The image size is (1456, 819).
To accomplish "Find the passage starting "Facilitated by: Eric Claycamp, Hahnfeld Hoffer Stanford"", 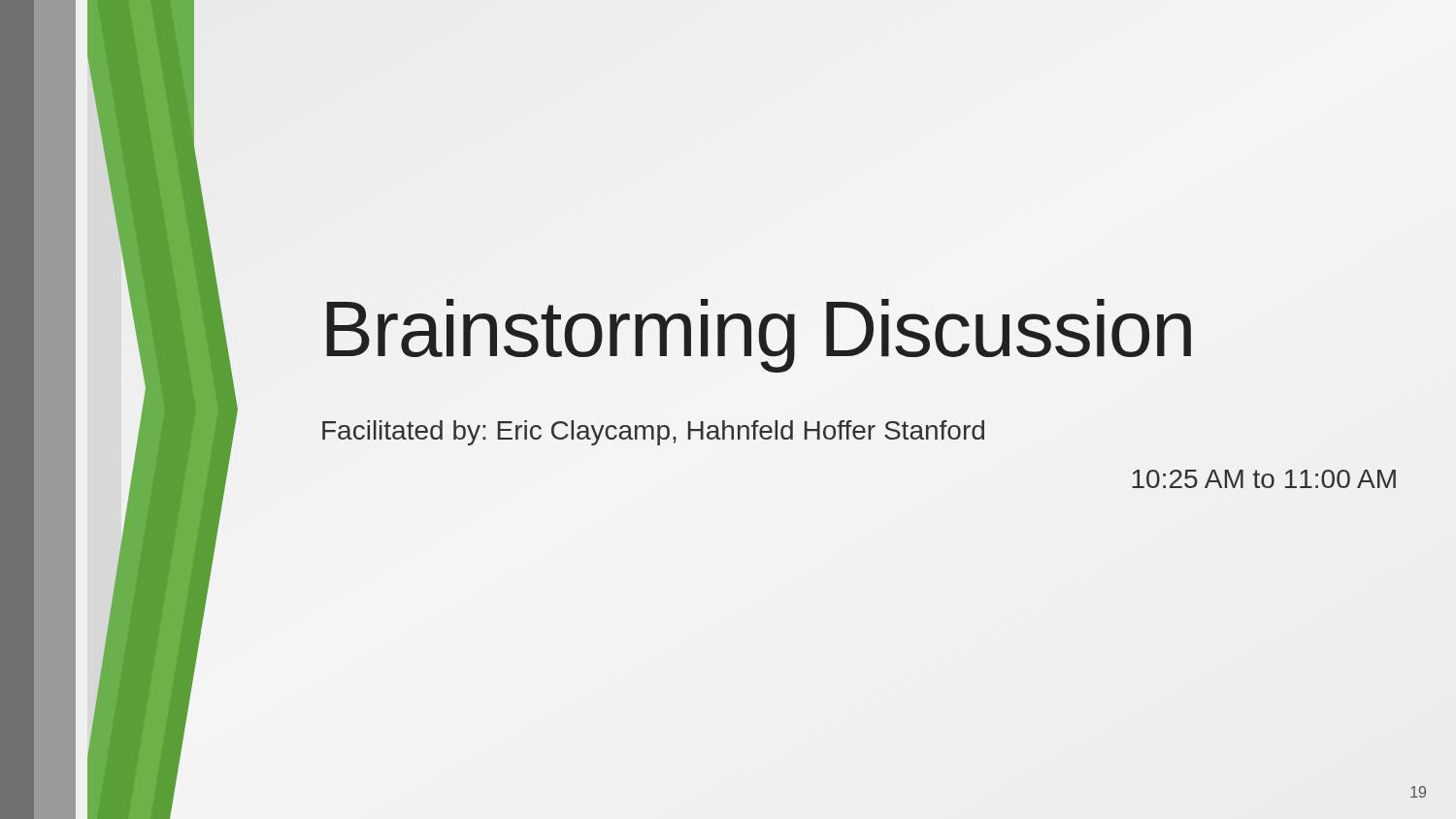I will [x=859, y=431].
